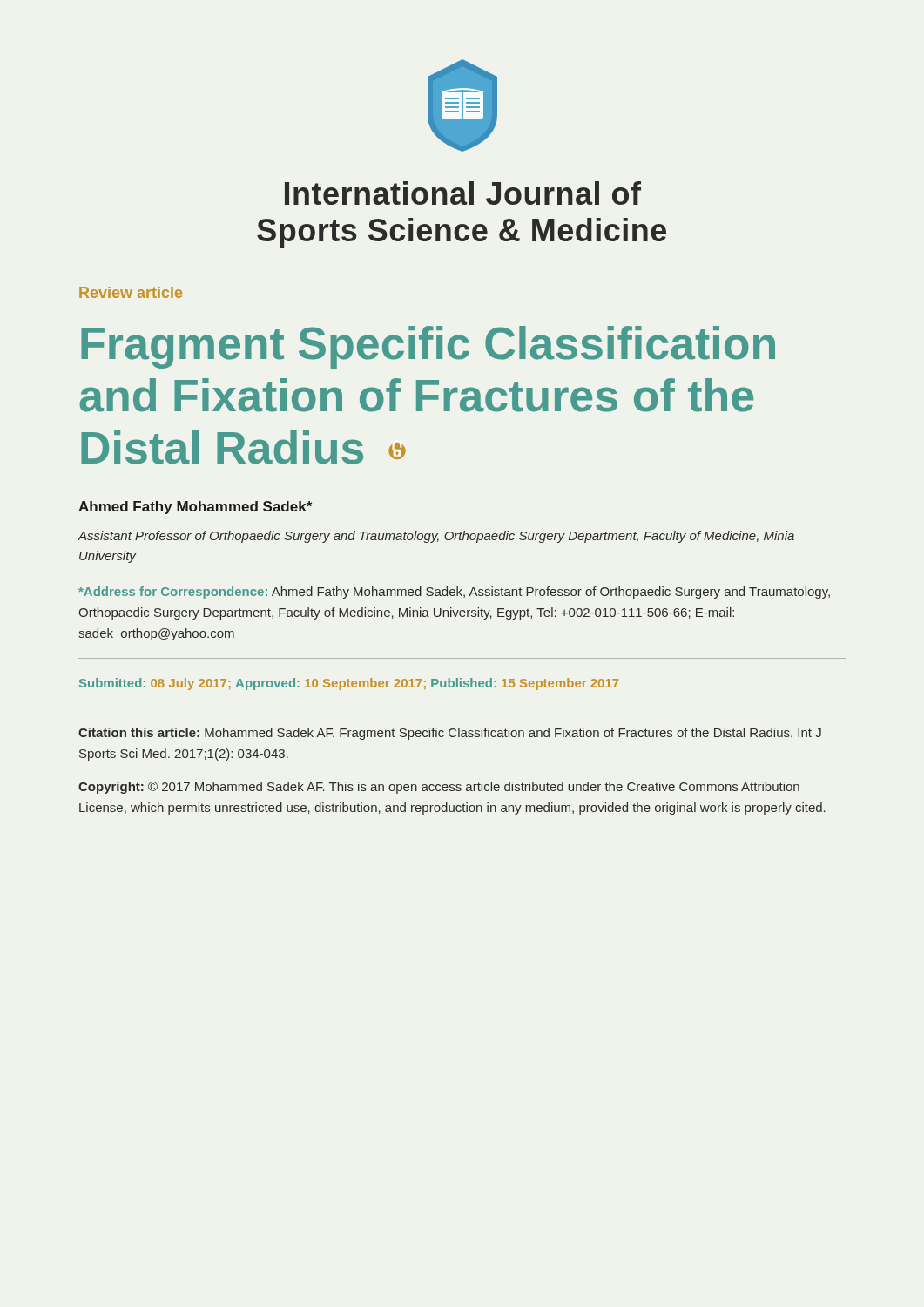Click on the text starting "Ahmed Fathy Mohammed Sadek*"
This screenshot has width=924, height=1307.
tap(195, 507)
